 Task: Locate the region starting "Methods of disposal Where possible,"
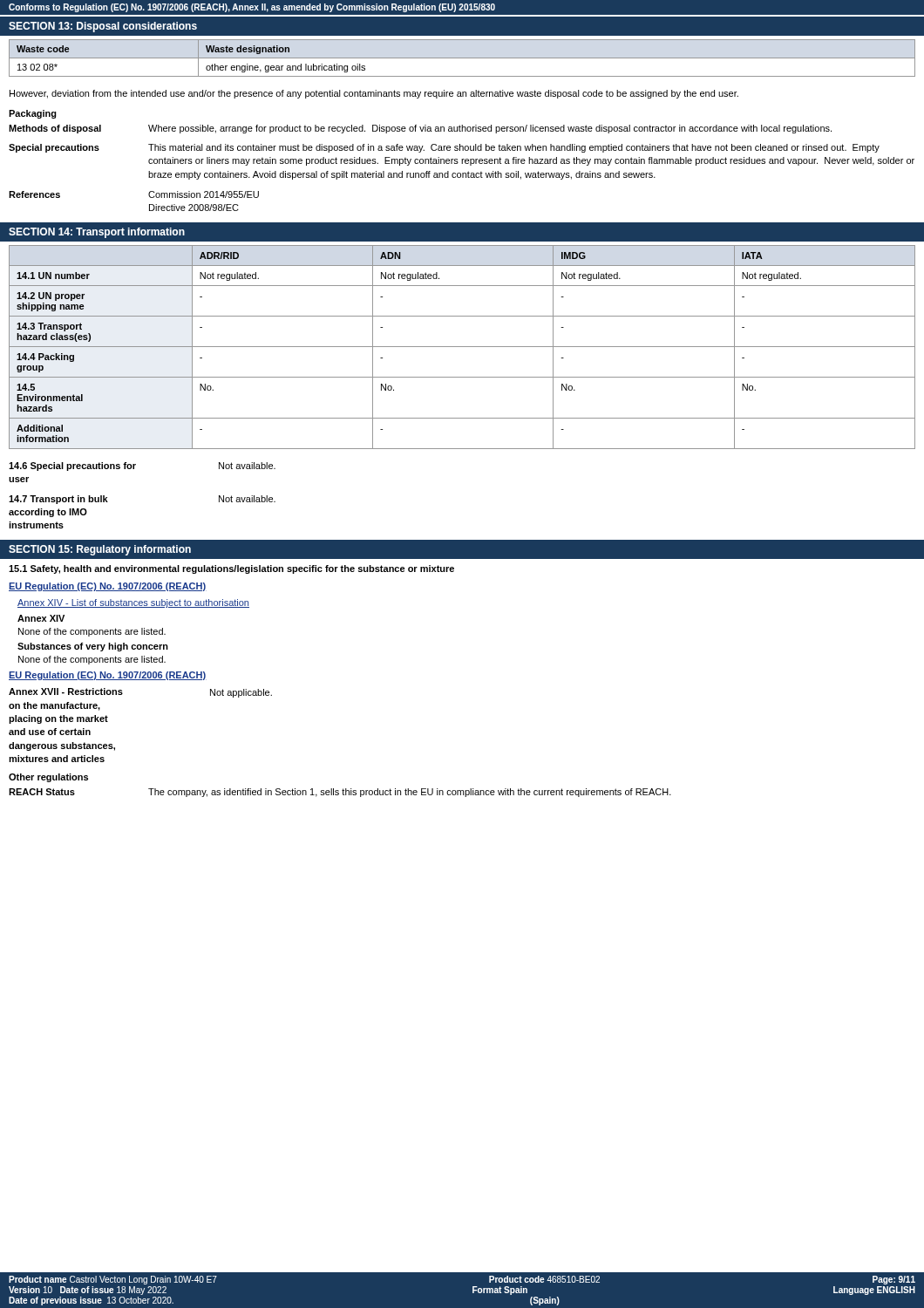(421, 129)
